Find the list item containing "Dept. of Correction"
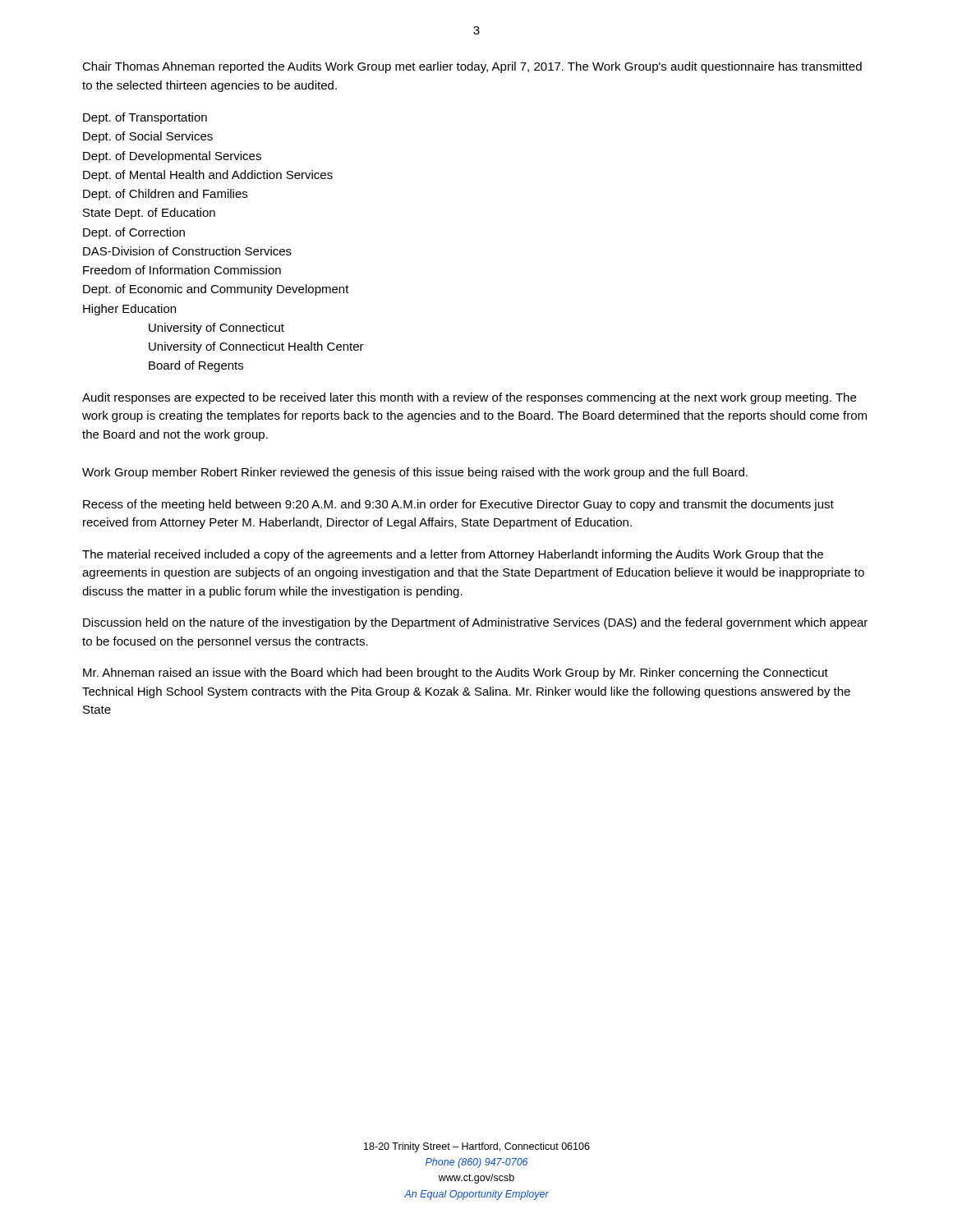This screenshot has width=953, height=1232. (134, 232)
